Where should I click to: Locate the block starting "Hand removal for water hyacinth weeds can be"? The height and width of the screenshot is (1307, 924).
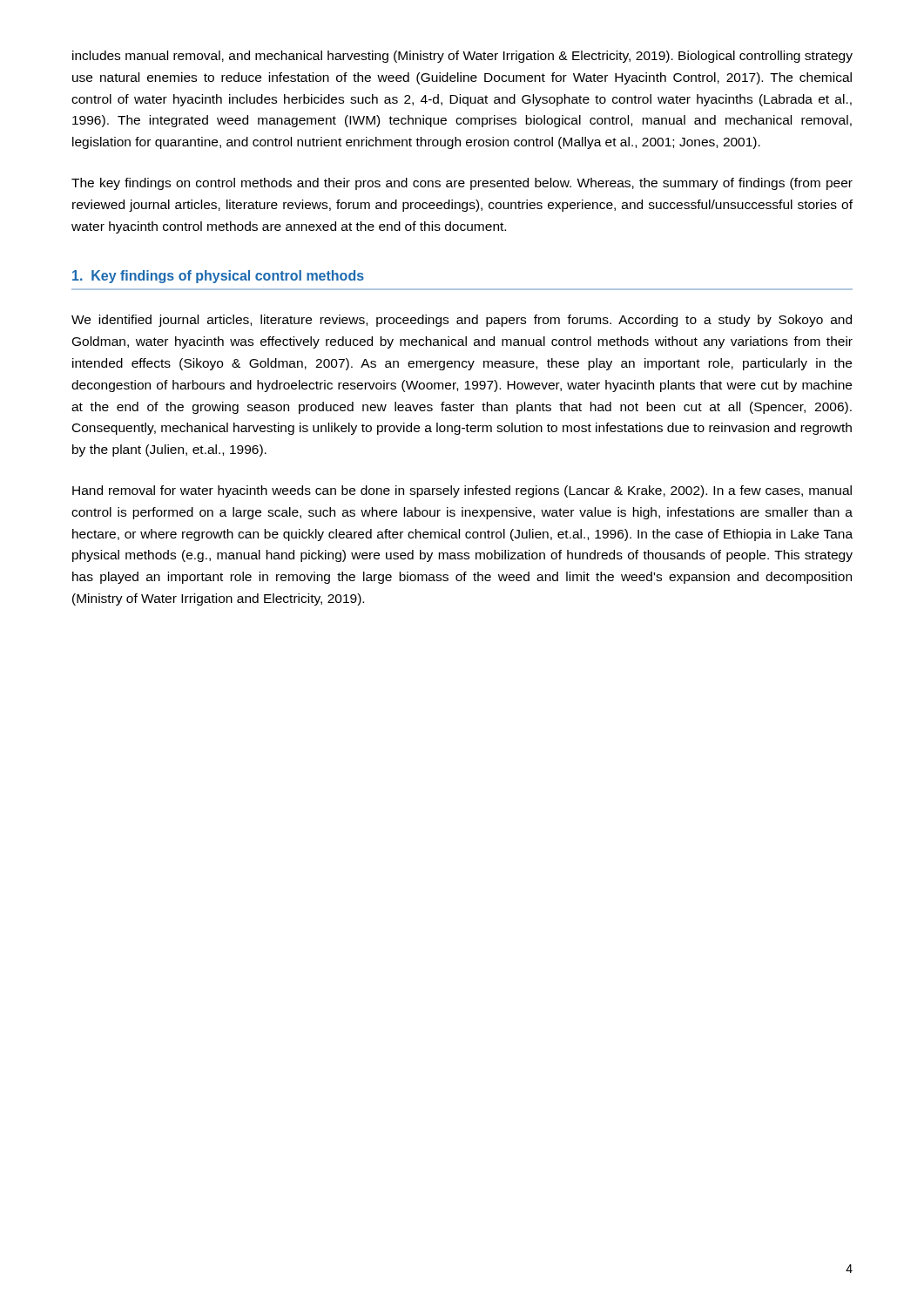pos(462,544)
